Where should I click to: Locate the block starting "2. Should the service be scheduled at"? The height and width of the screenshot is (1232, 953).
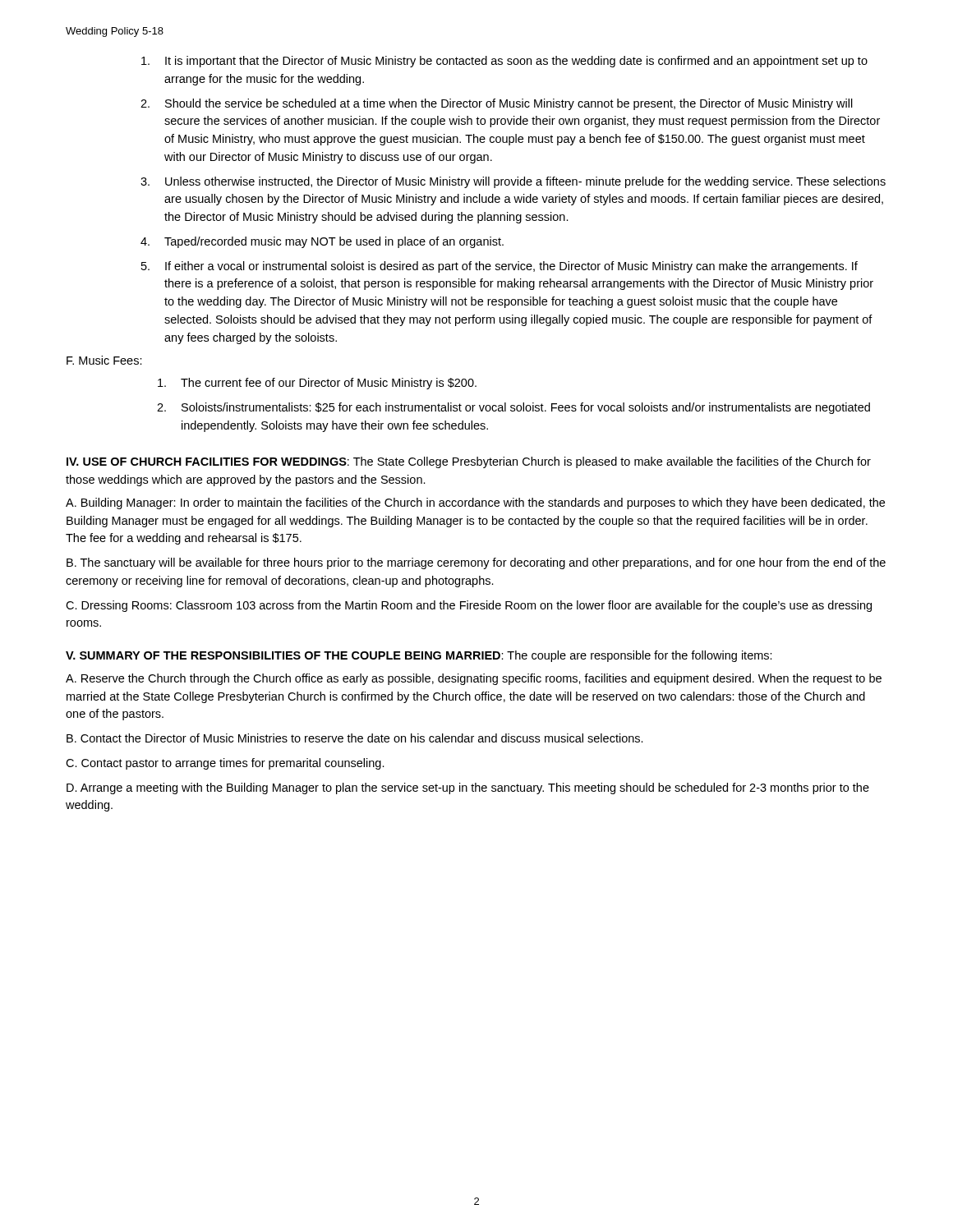(x=513, y=131)
